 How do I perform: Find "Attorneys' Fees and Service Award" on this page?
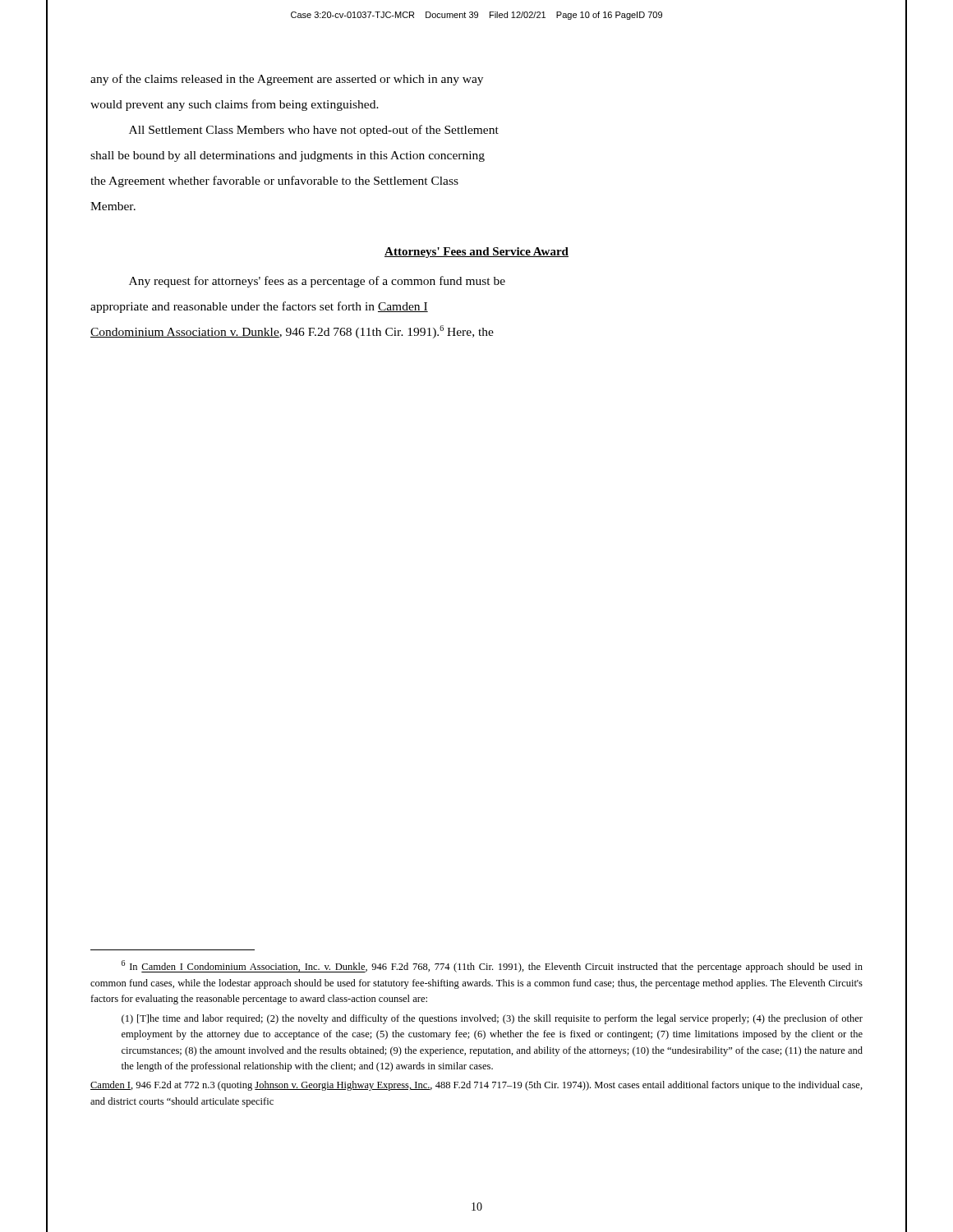[476, 251]
